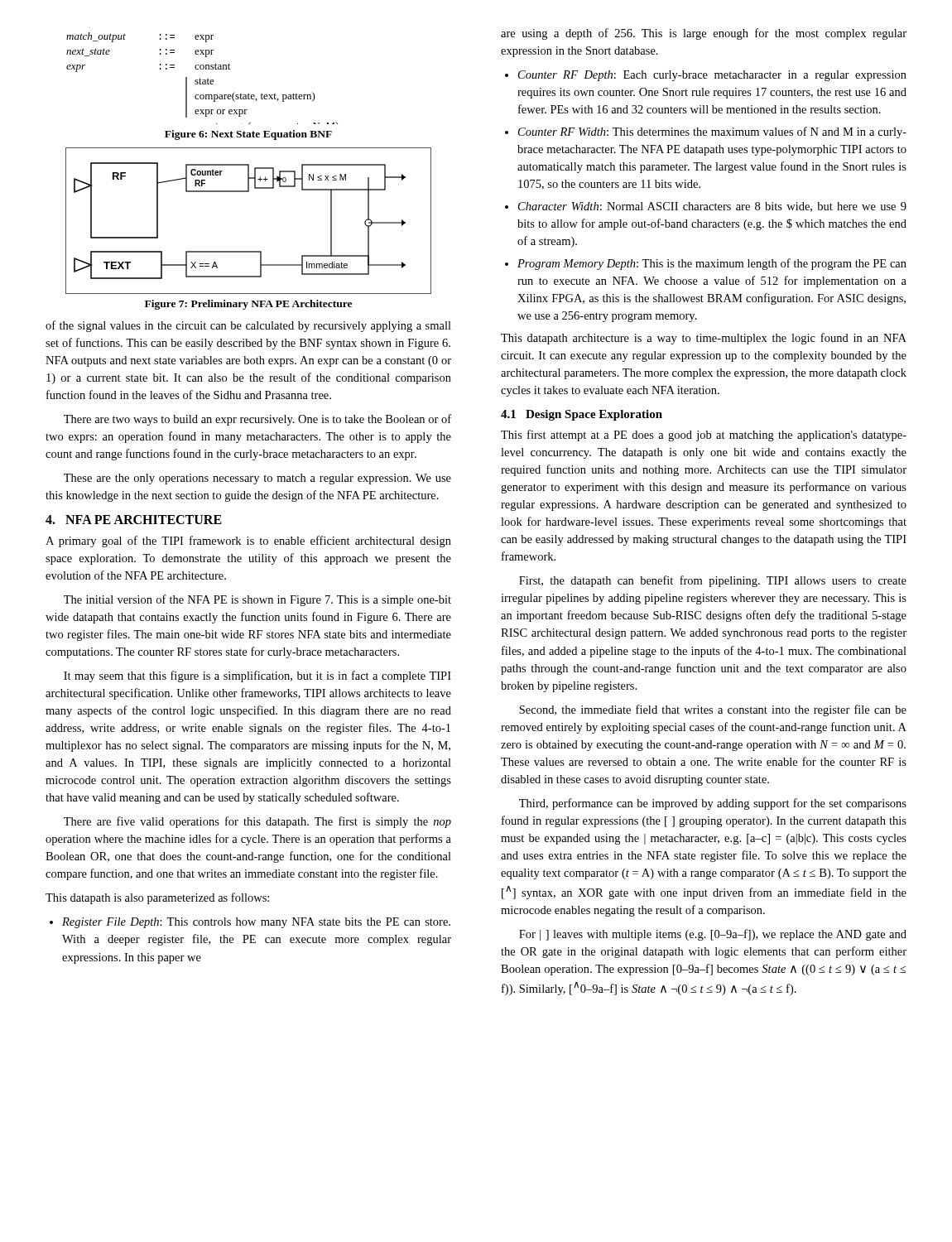Where is the caption that starts "Figure 7: Preliminary"?
The height and width of the screenshot is (1242, 952).
(x=248, y=303)
